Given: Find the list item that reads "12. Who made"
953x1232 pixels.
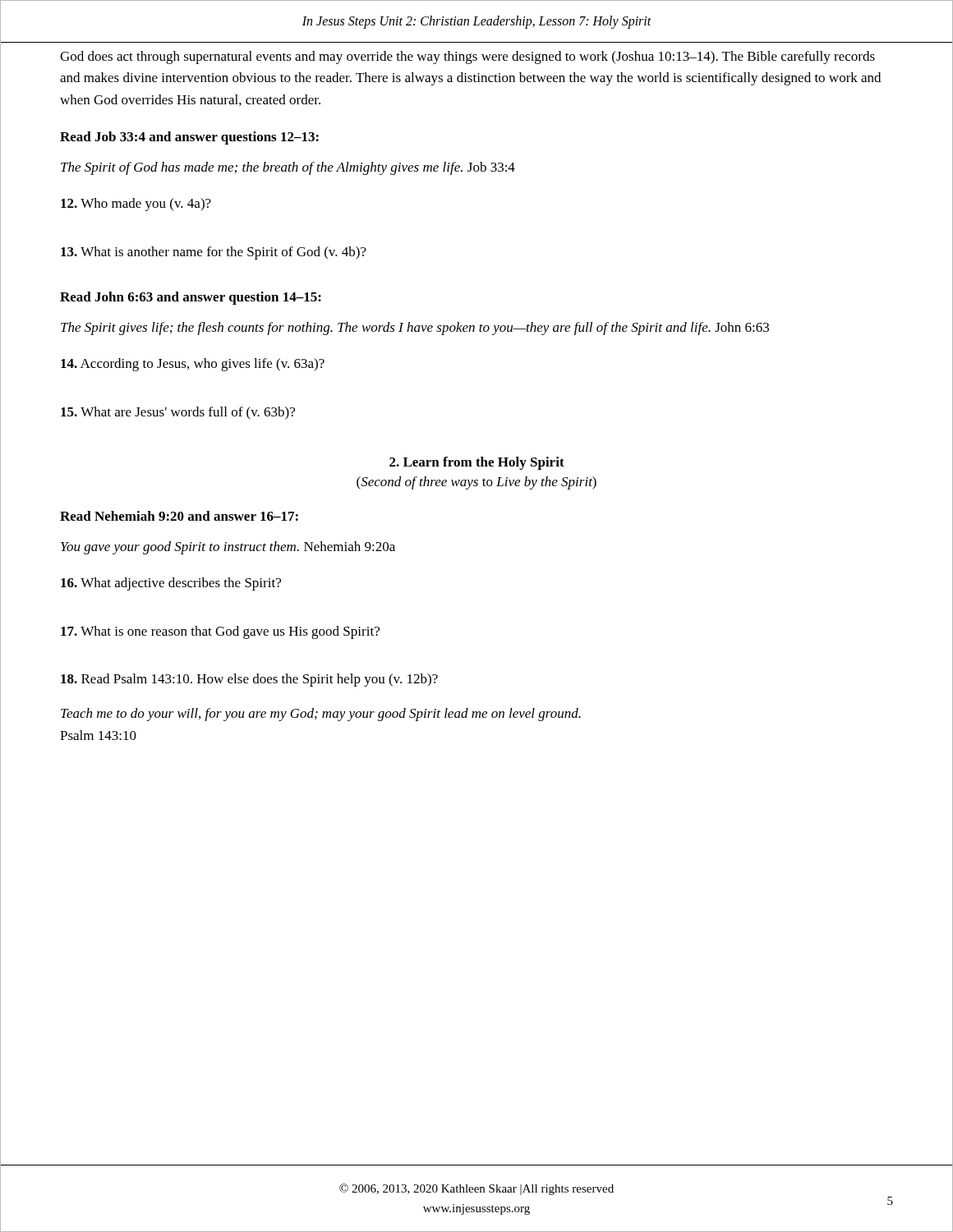Looking at the screenshot, I should click(x=136, y=204).
